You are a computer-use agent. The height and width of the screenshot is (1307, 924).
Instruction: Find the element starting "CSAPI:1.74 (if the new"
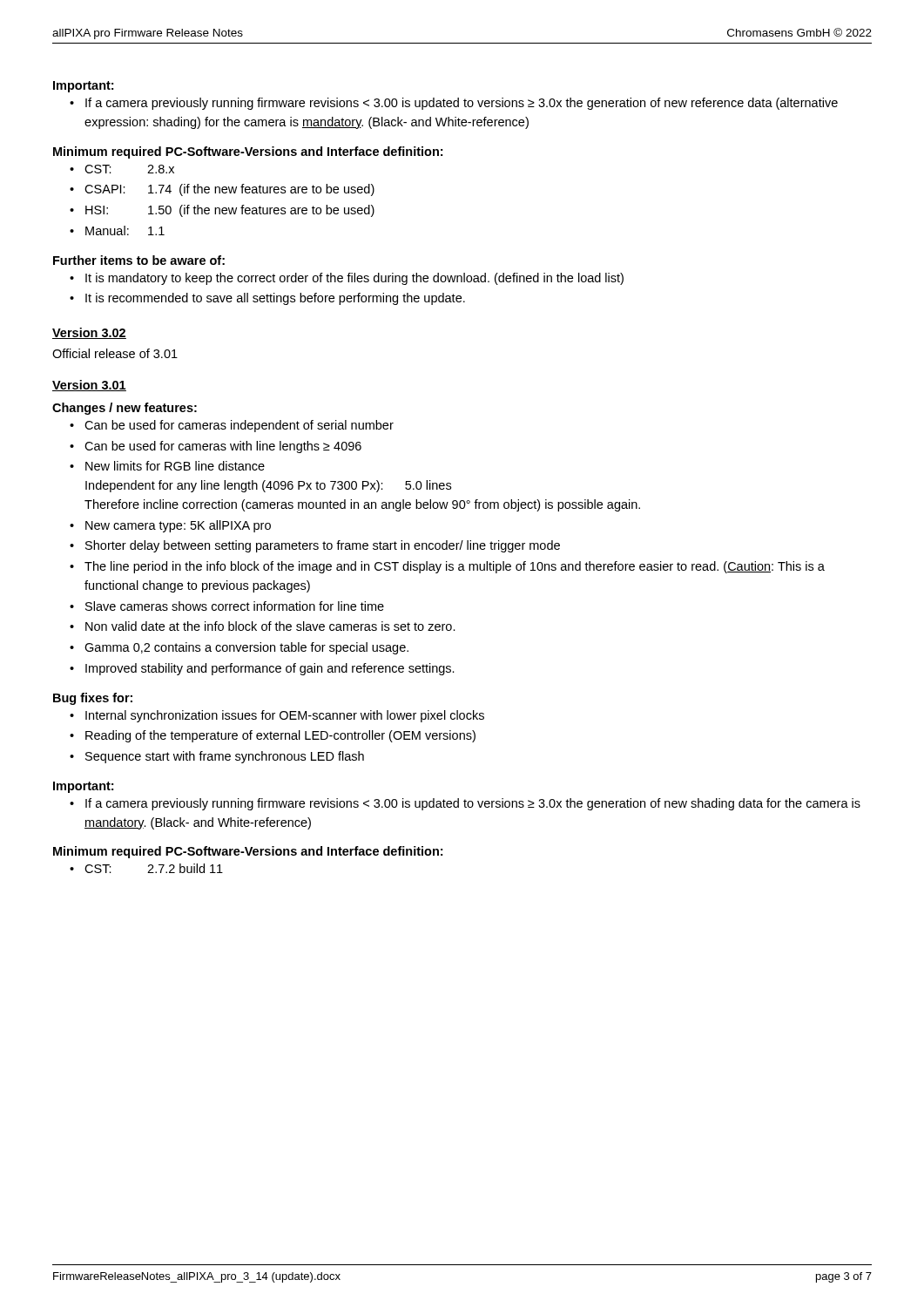[x=229, y=190]
